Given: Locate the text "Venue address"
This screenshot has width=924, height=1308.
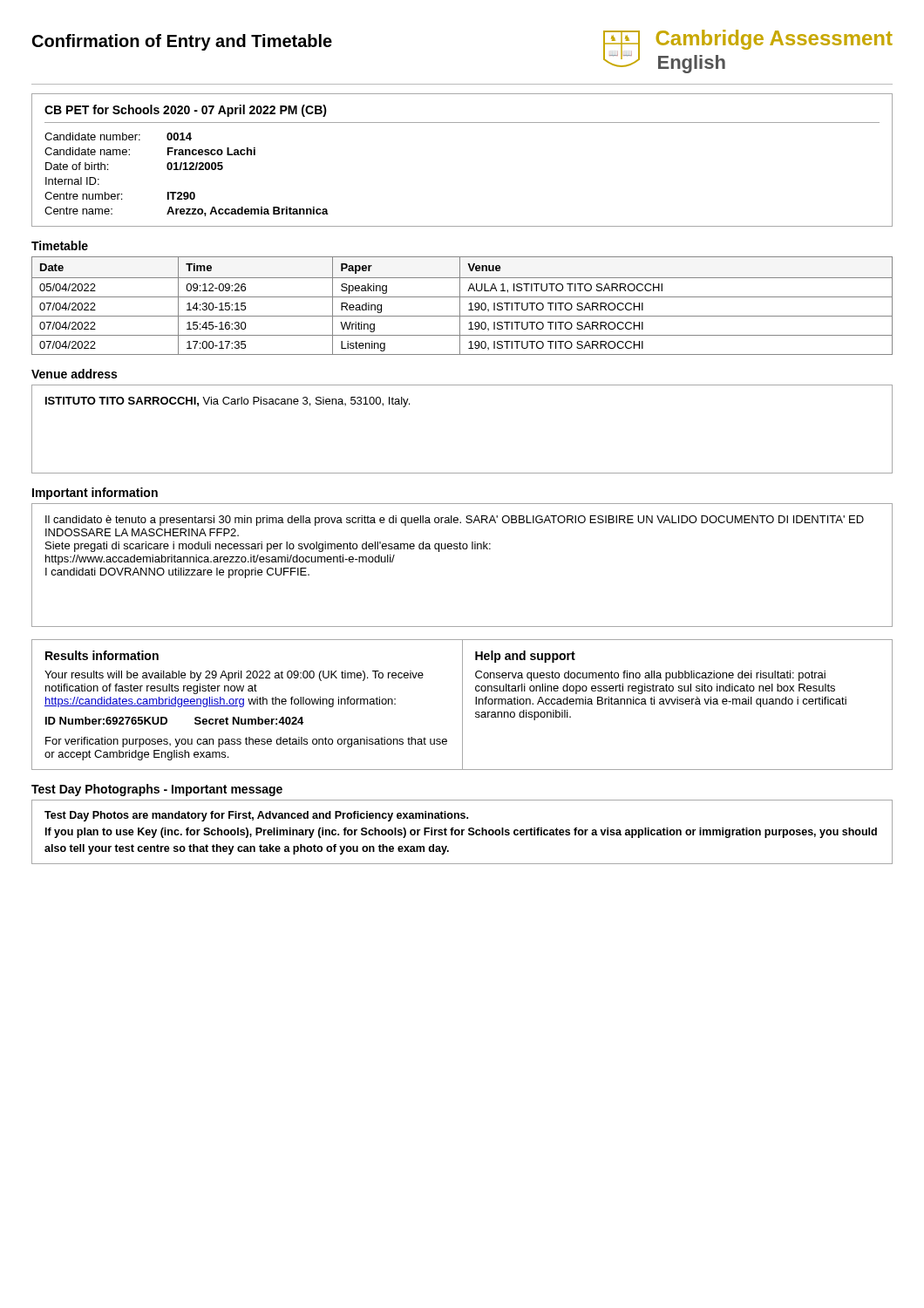Looking at the screenshot, I should click(x=74, y=374).
